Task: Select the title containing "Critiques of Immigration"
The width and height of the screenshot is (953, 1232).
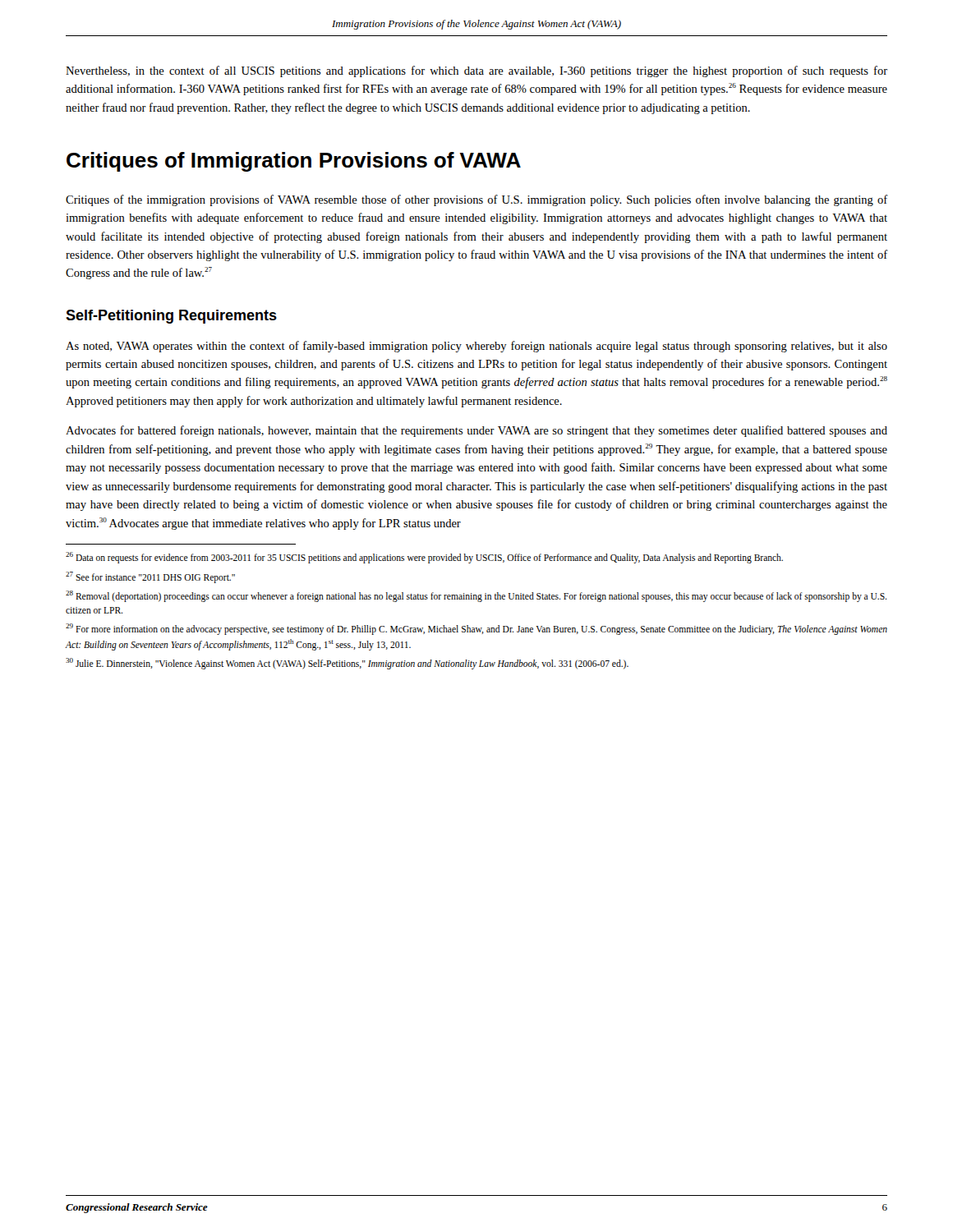Action: [293, 161]
